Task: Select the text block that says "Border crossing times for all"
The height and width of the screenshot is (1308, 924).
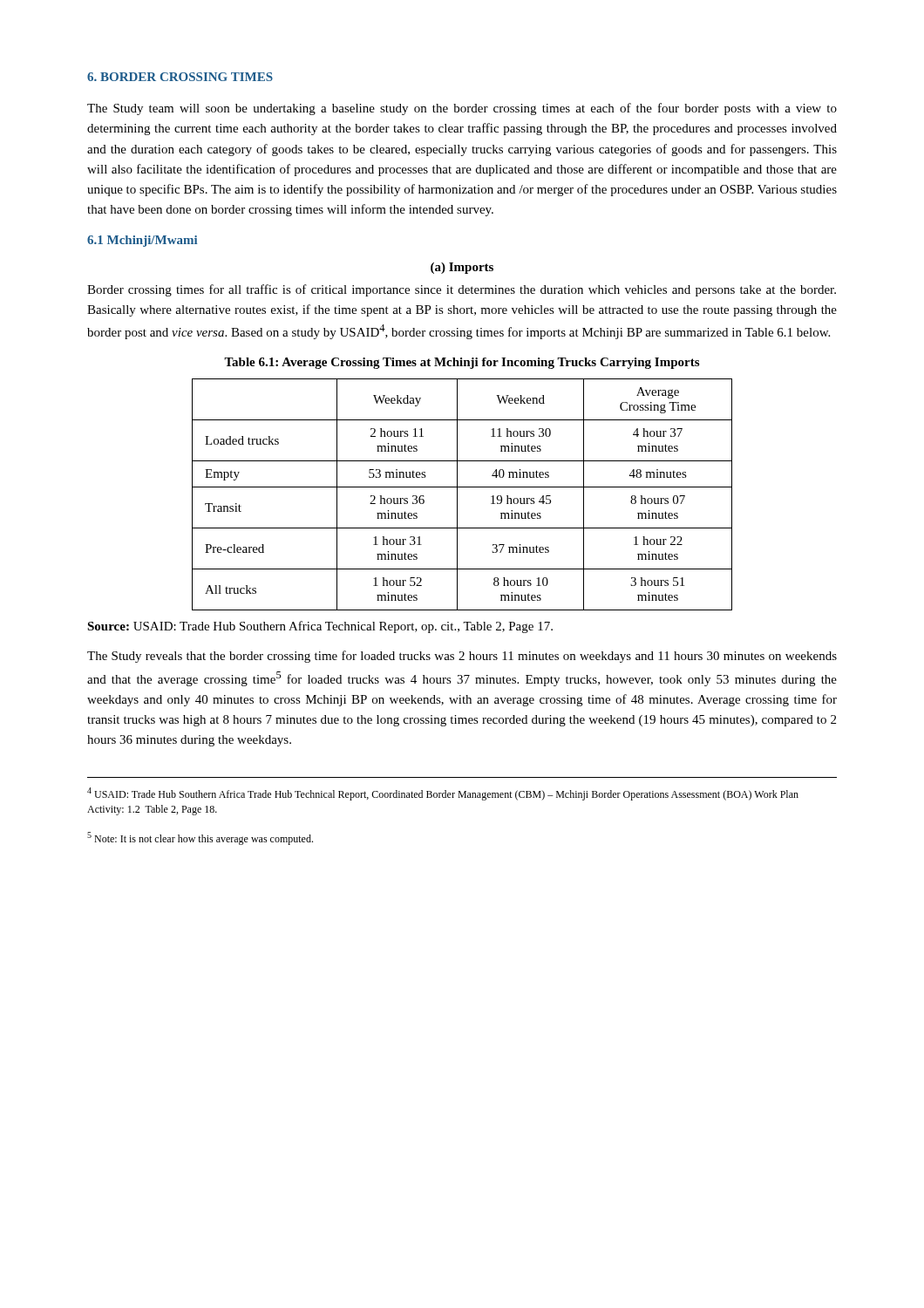Action: coord(462,311)
